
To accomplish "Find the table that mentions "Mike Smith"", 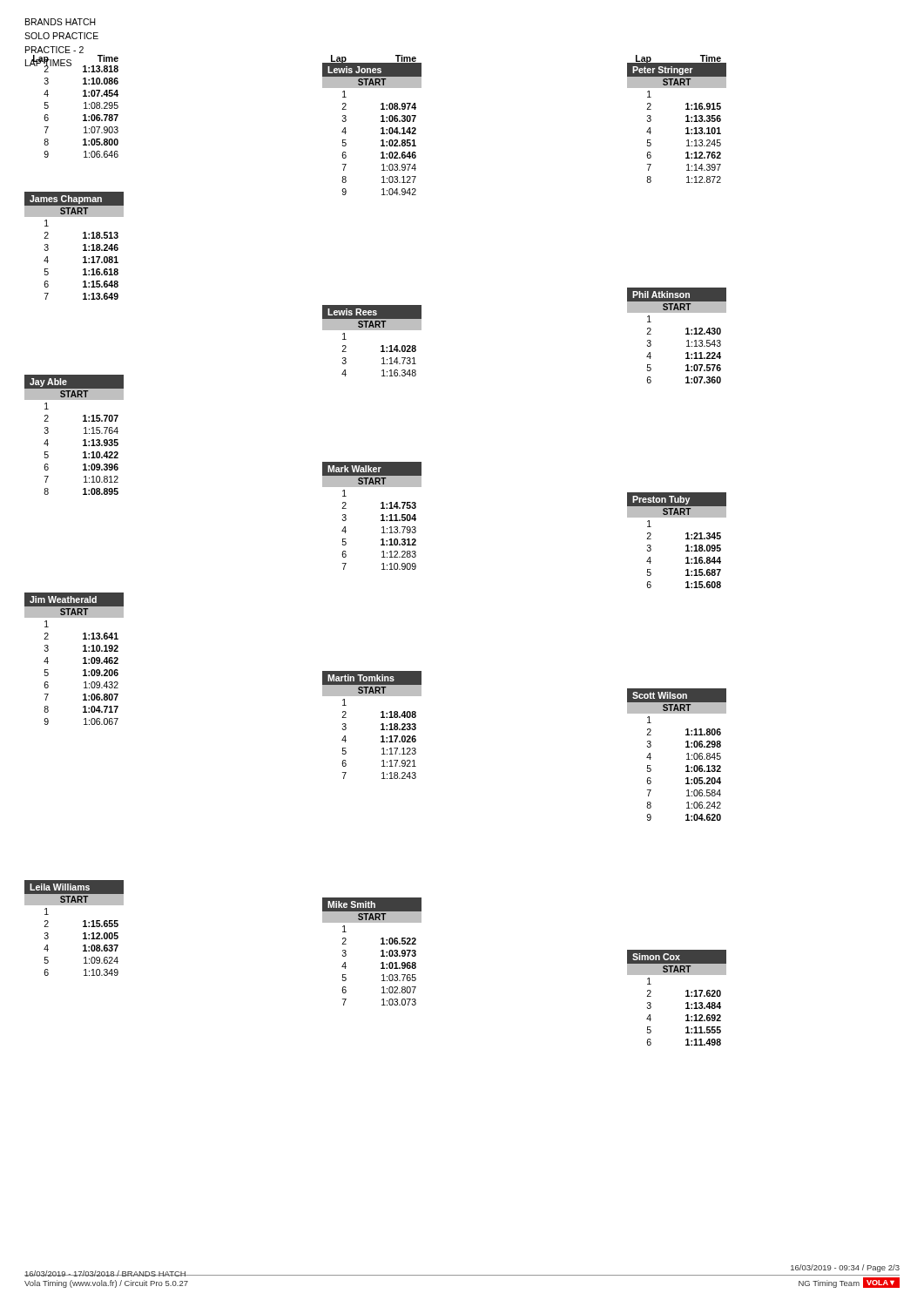I will pyautogui.click(x=372, y=953).
